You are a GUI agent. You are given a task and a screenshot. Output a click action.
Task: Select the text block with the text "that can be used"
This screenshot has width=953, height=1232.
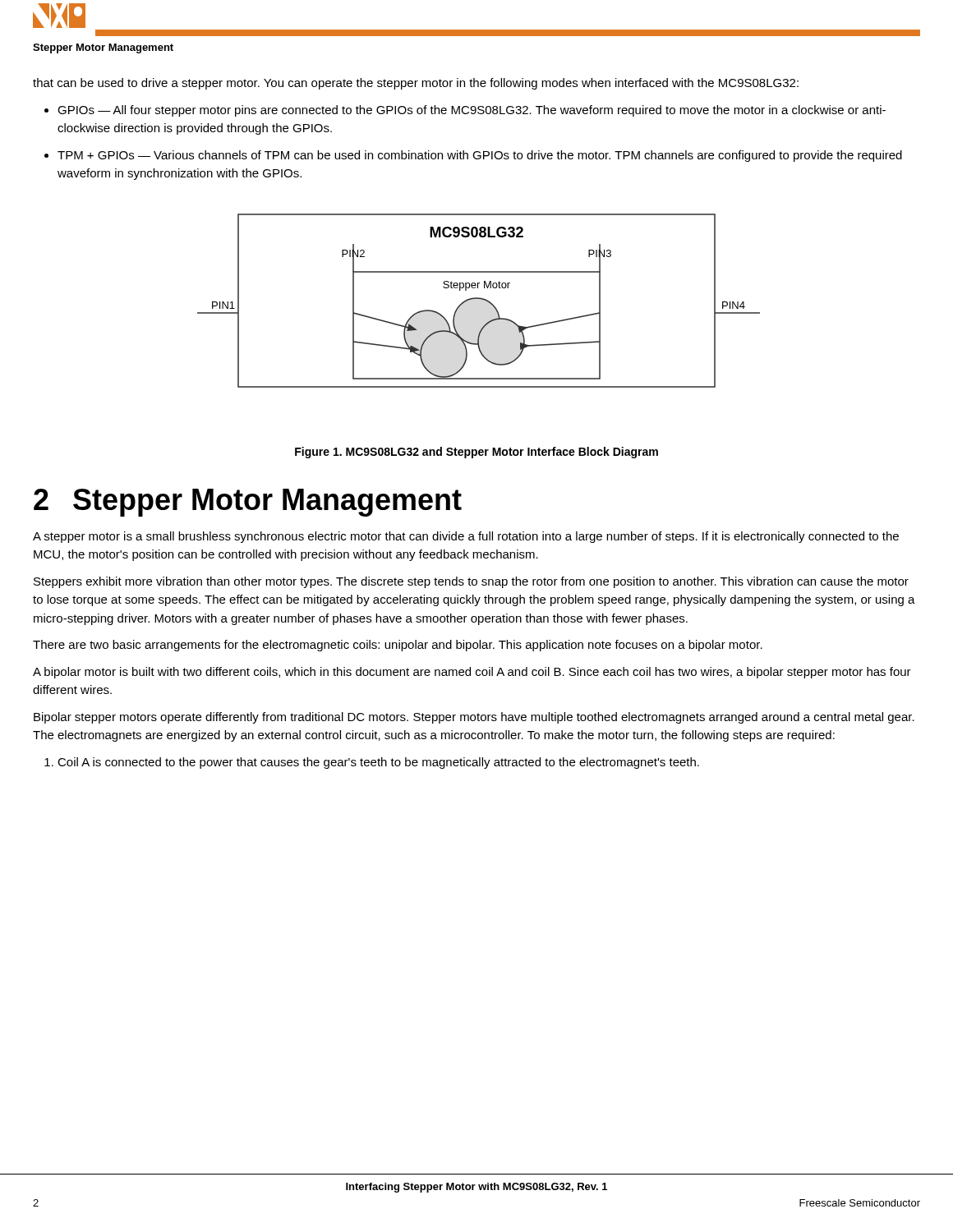click(x=476, y=83)
